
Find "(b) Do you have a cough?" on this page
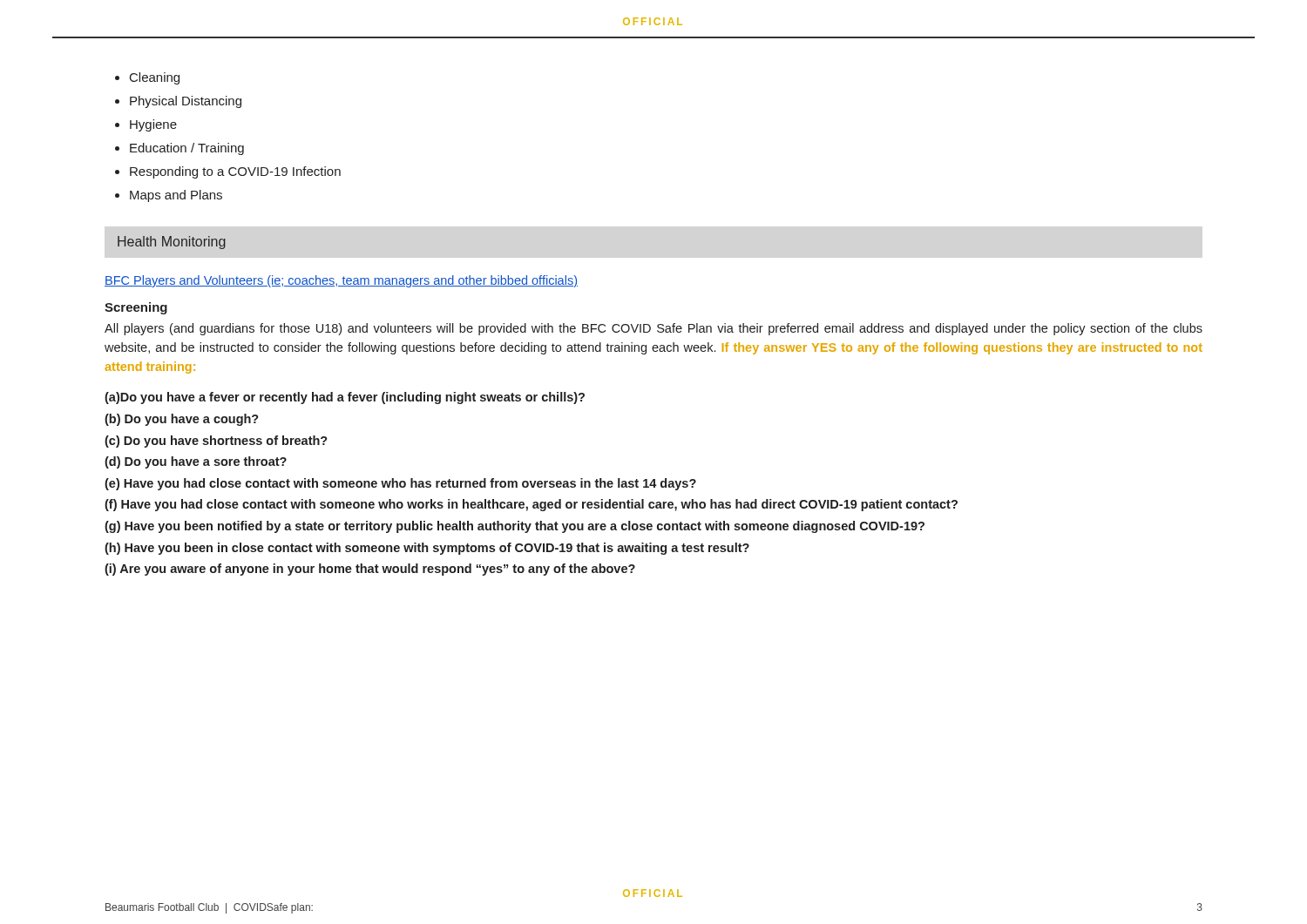pos(182,419)
